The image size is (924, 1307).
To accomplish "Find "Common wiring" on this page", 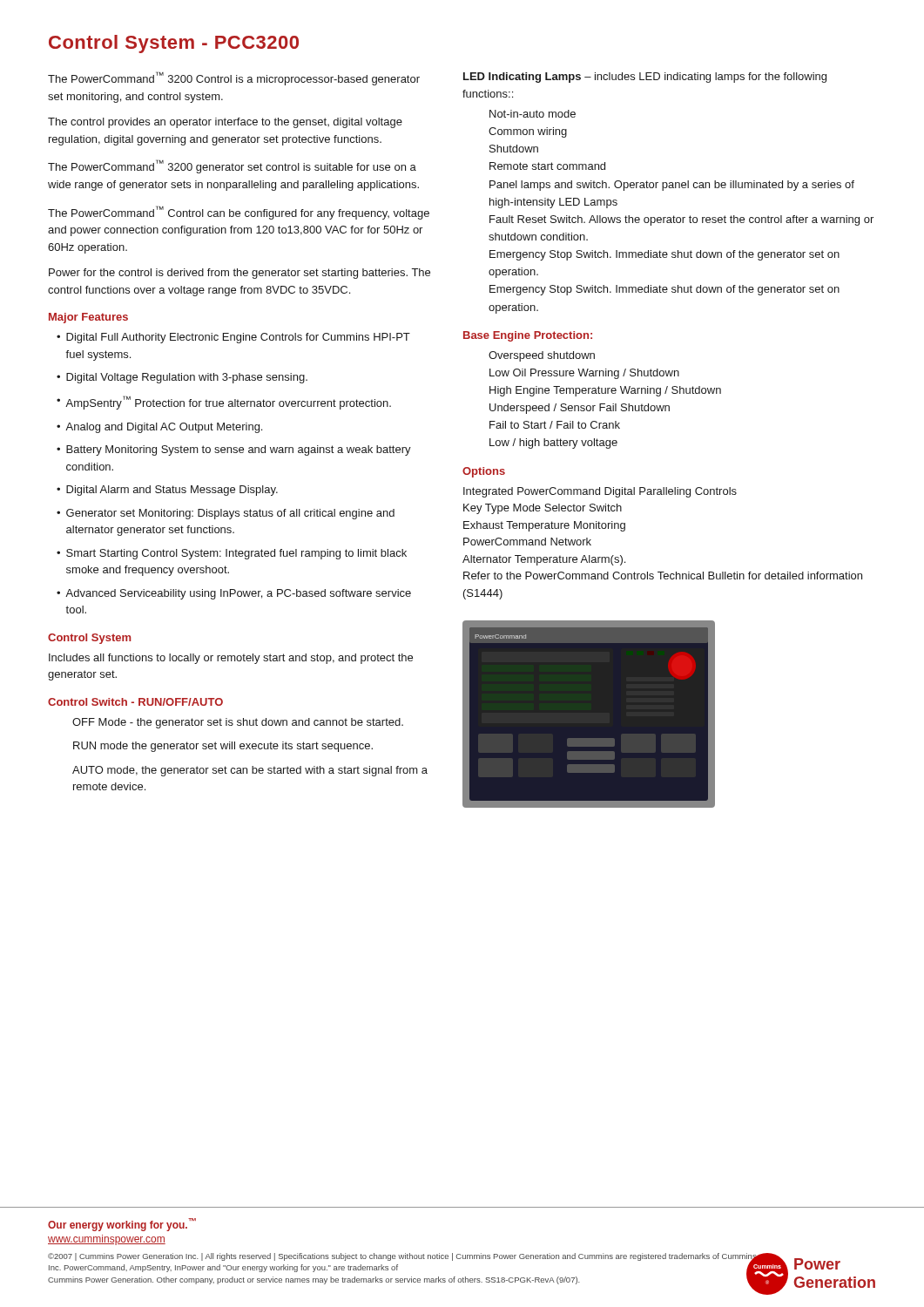I will click(x=528, y=131).
